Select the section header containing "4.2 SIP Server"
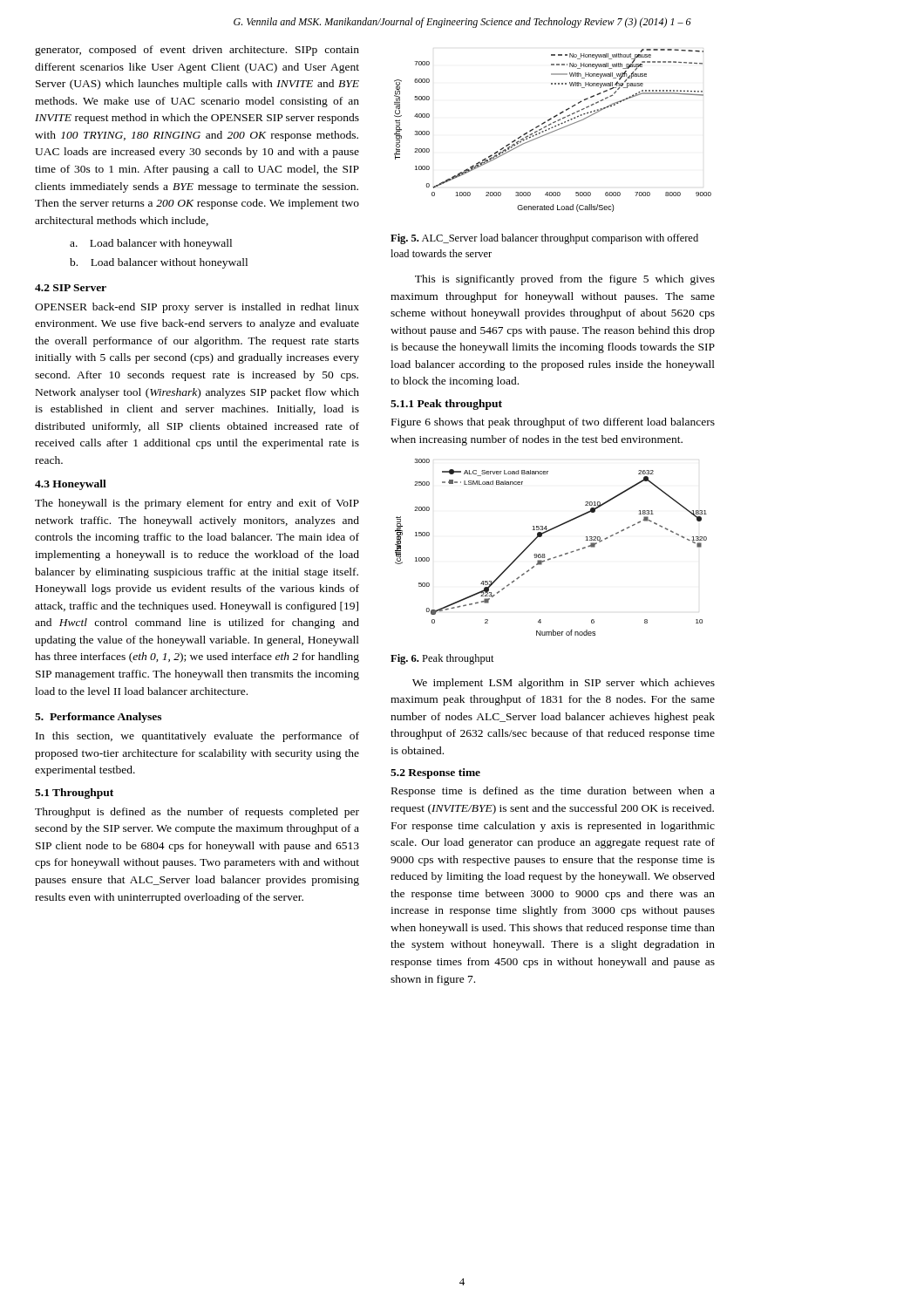Viewport: 924px width, 1308px height. click(71, 287)
